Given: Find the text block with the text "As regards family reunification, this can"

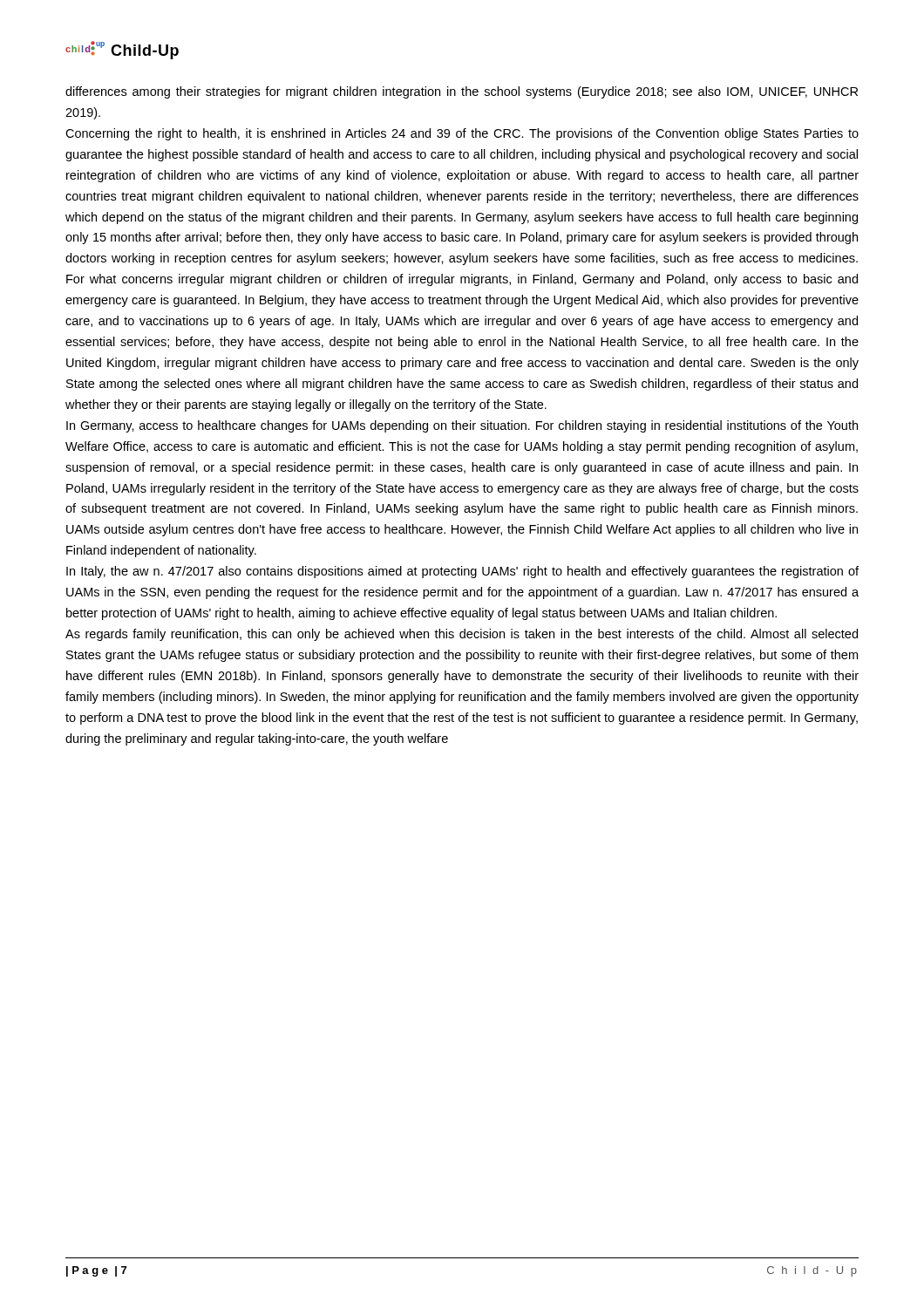Looking at the screenshot, I should pos(462,686).
